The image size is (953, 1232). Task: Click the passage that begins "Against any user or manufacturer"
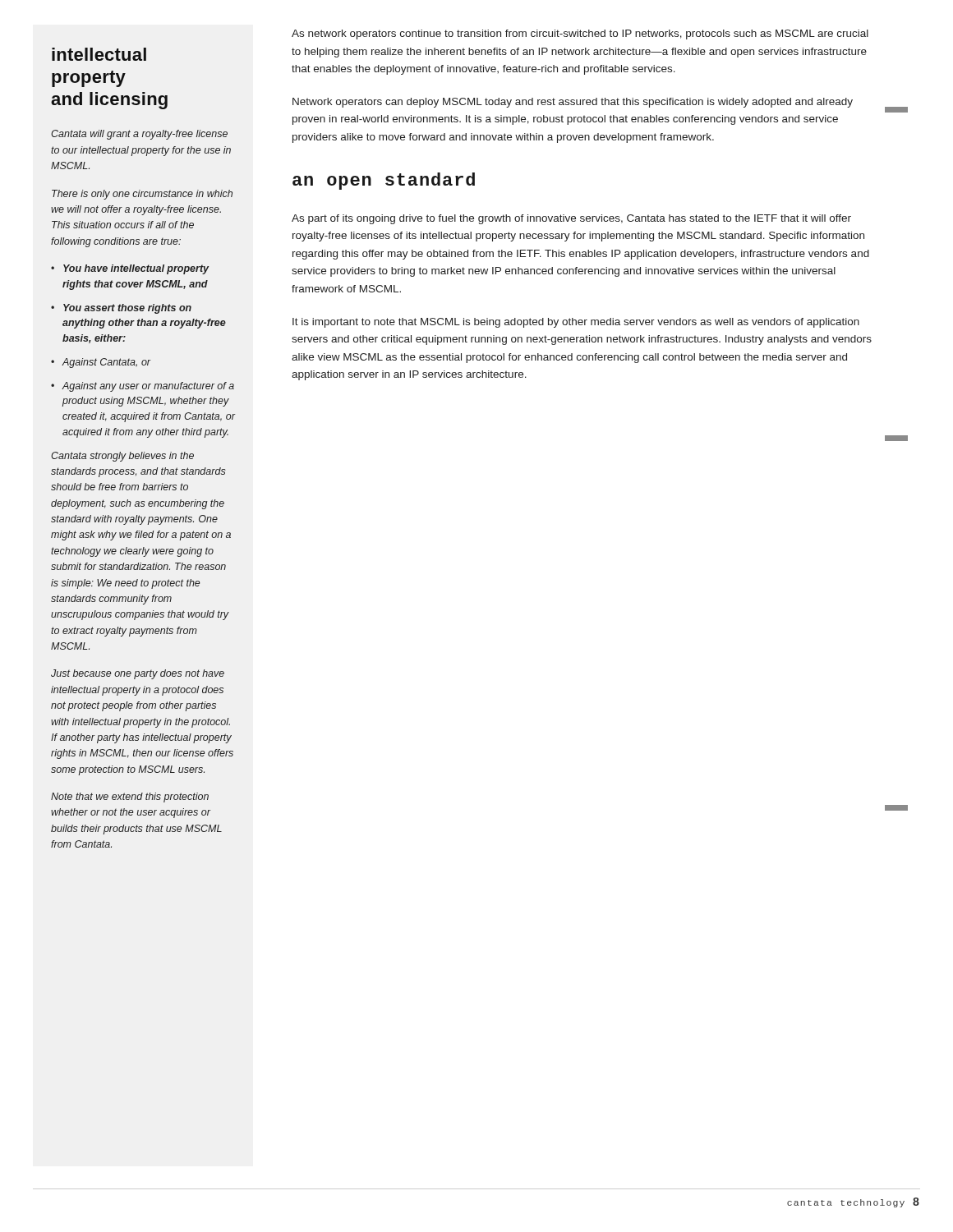pos(149,409)
